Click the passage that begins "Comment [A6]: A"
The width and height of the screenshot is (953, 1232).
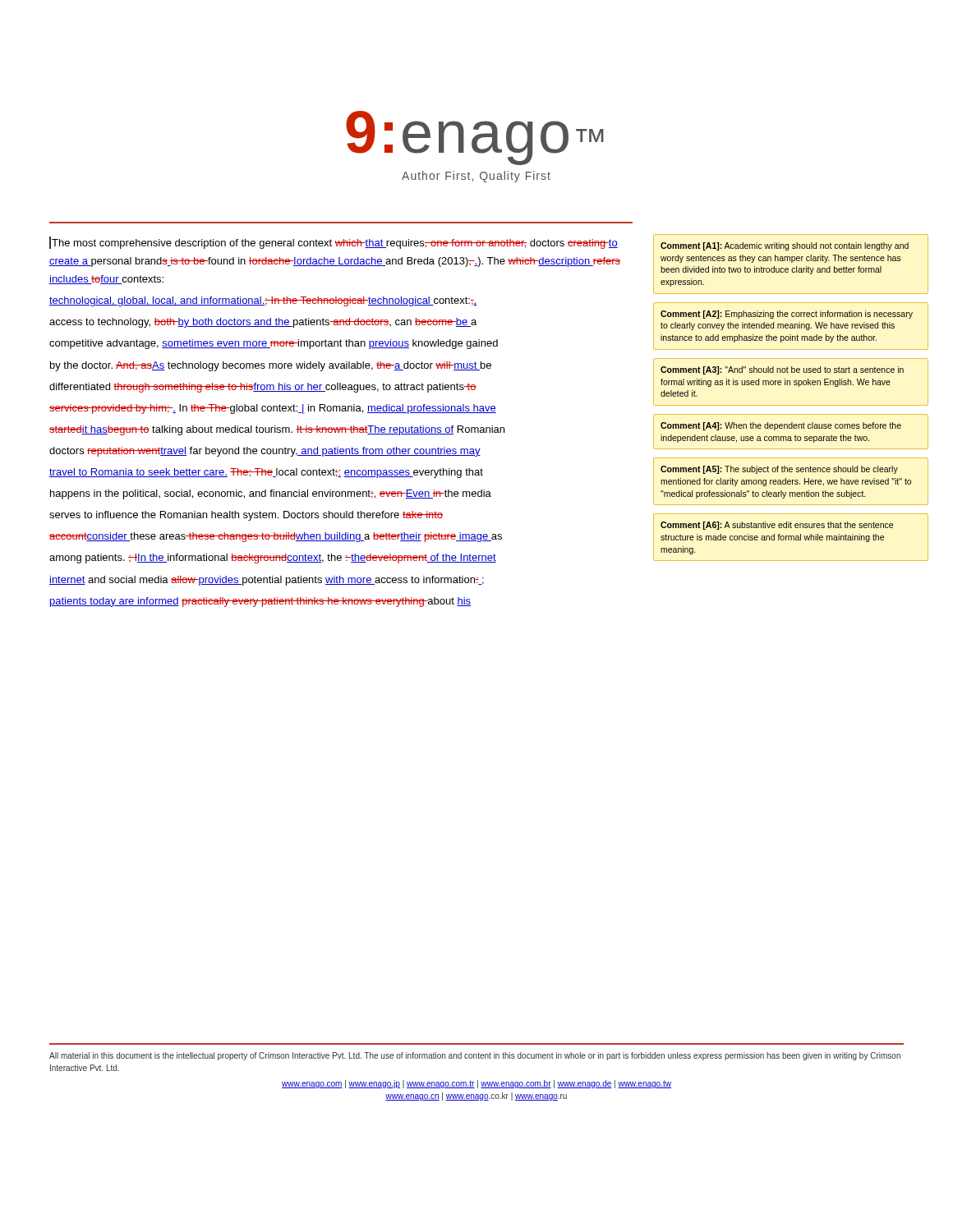tap(777, 537)
